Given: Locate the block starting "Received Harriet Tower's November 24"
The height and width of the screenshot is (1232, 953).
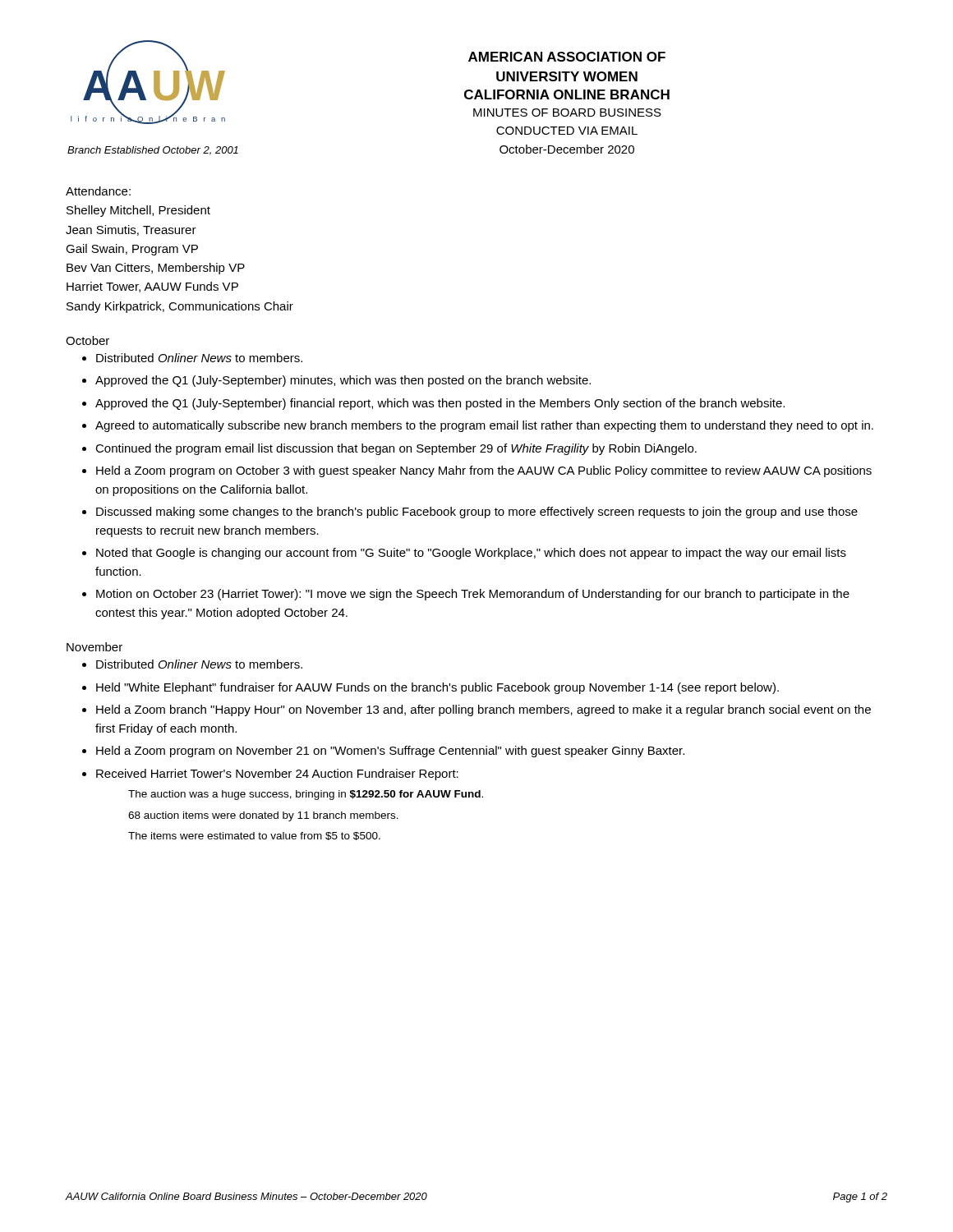Looking at the screenshot, I should pyautogui.click(x=277, y=775).
